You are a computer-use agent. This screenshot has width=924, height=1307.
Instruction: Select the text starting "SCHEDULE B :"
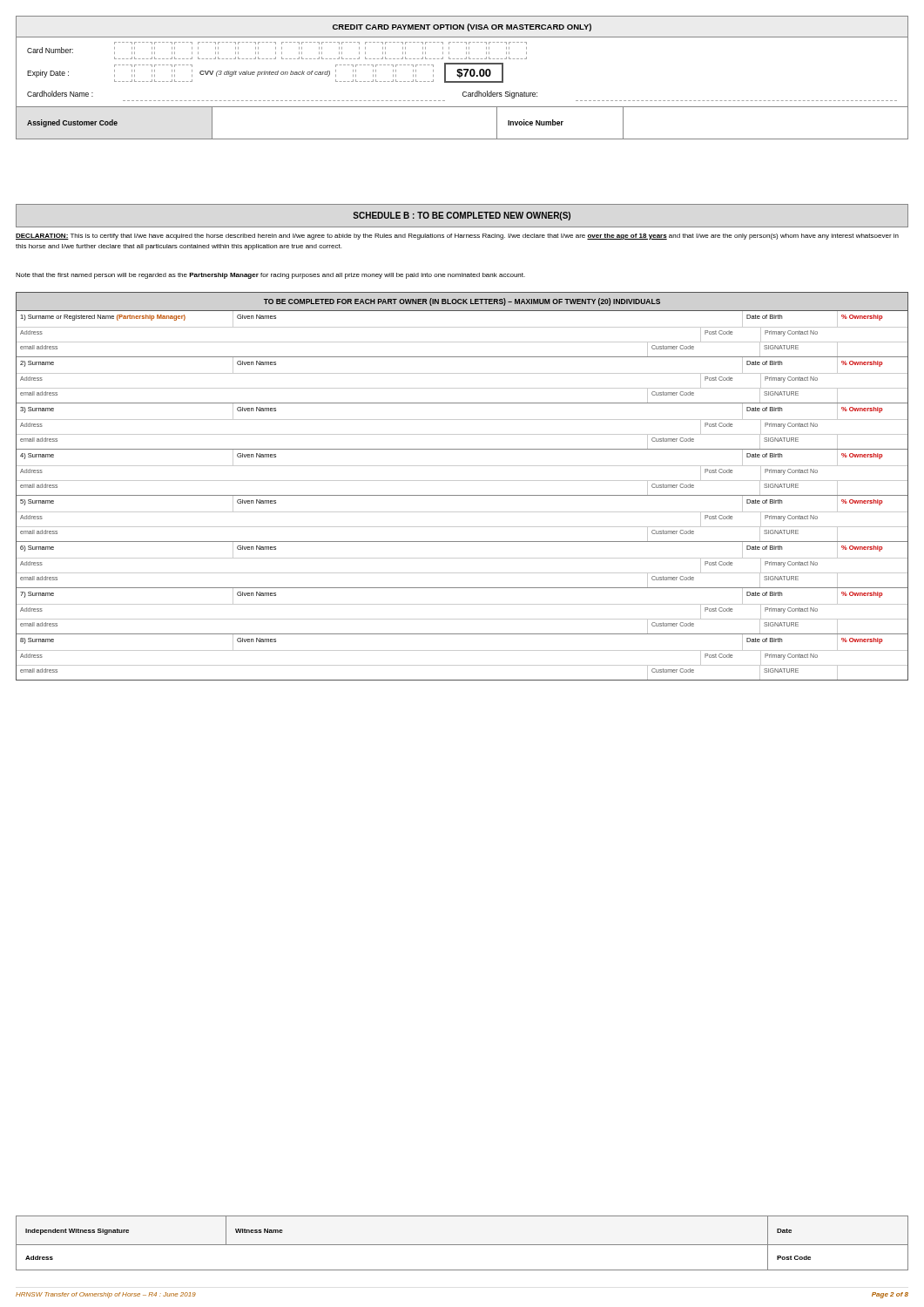click(462, 216)
